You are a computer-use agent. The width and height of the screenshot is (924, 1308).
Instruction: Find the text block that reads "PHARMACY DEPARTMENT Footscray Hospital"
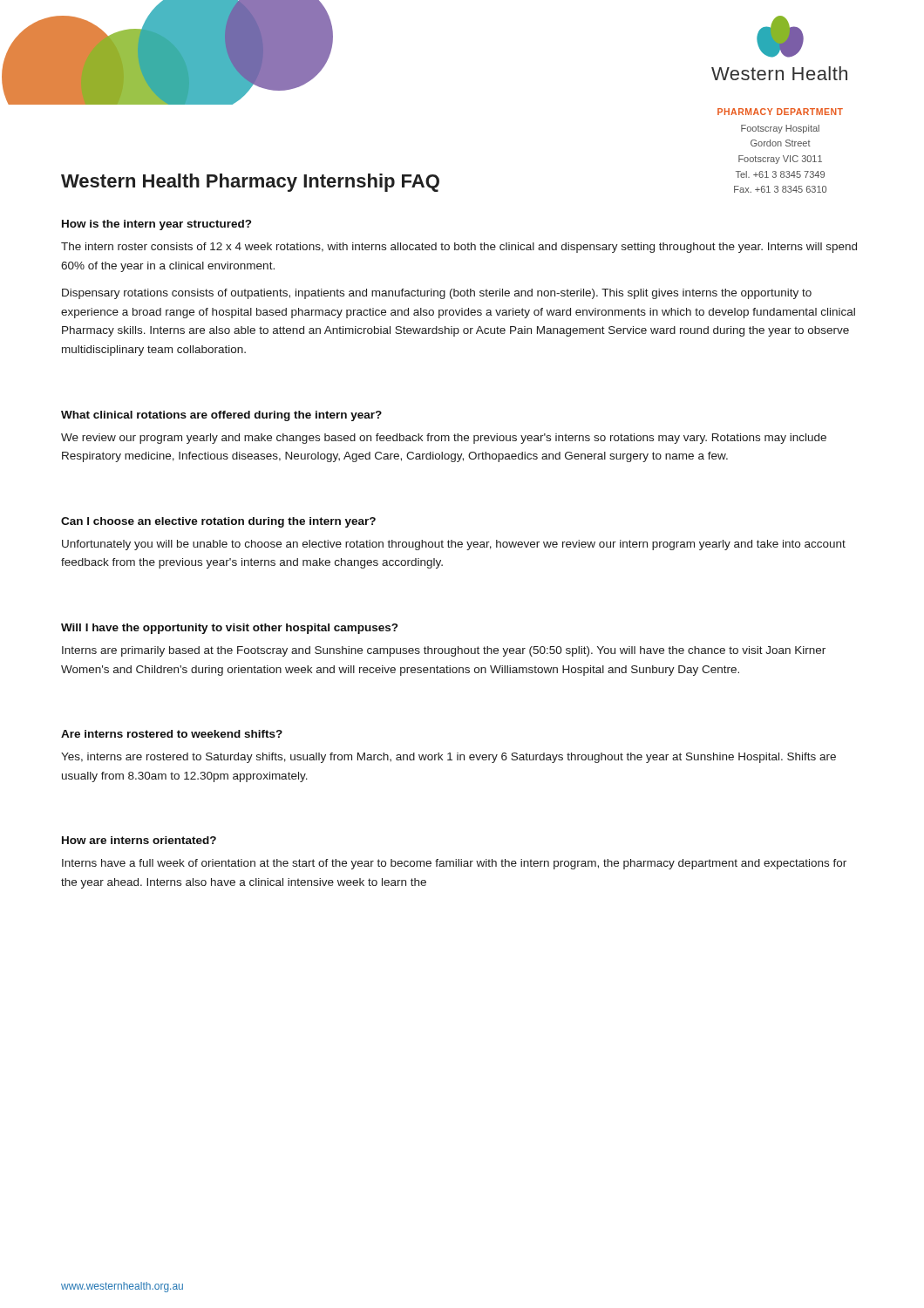point(780,150)
